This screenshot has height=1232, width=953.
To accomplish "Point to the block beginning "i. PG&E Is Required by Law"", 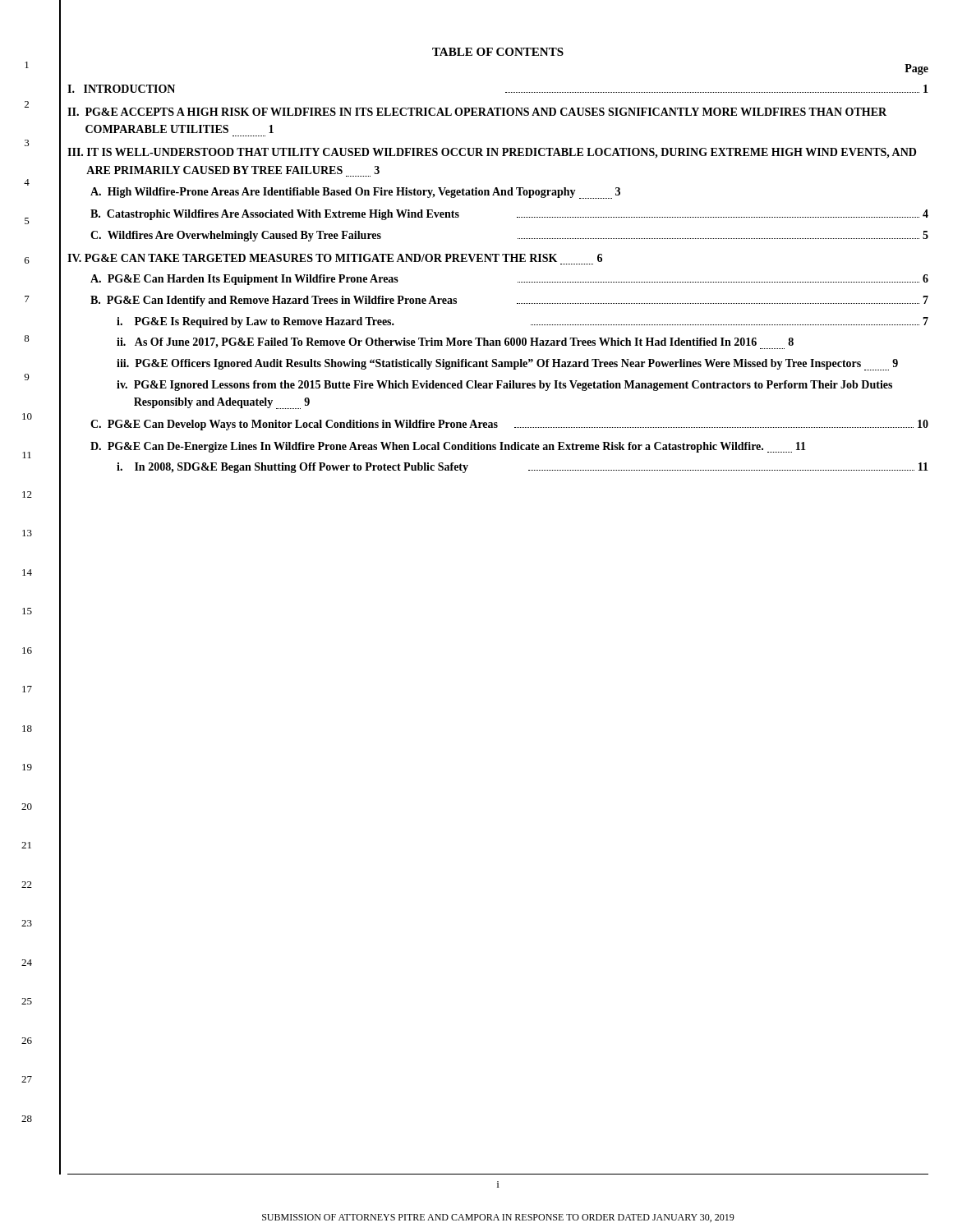I will (x=522, y=321).
